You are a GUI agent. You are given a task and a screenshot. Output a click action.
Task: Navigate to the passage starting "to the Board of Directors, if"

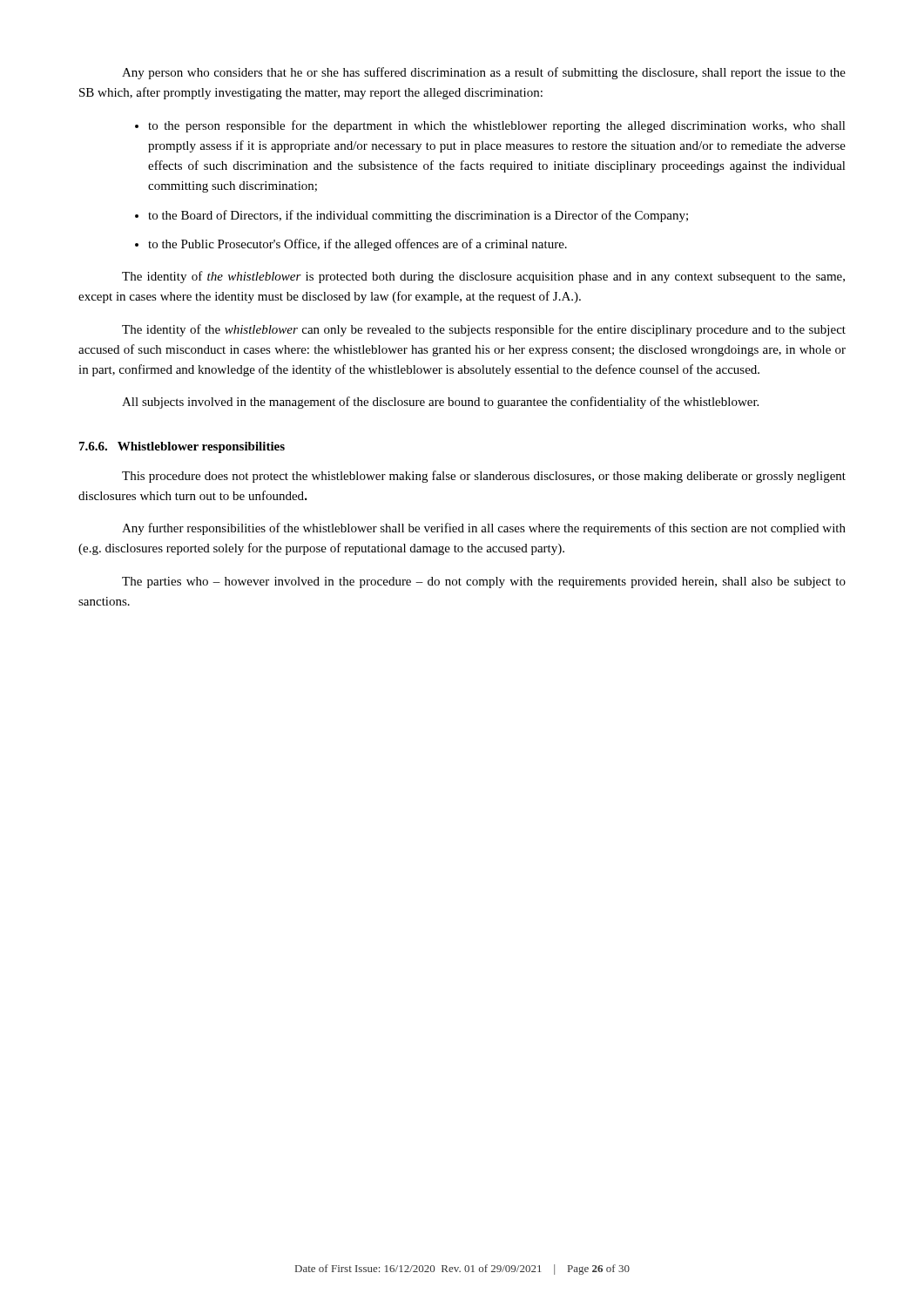pos(418,215)
